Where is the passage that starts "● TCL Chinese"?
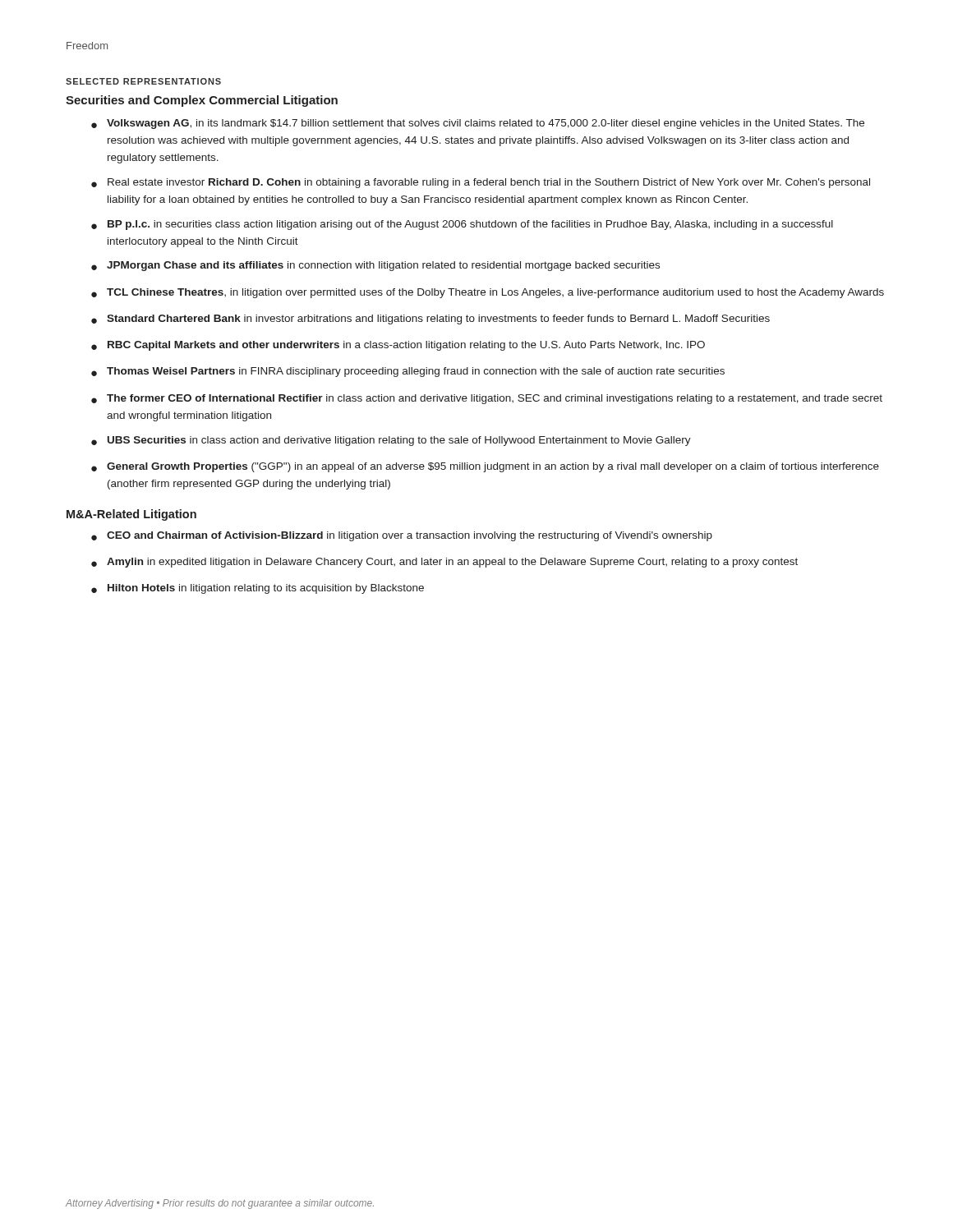The width and height of the screenshot is (953, 1232). point(489,294)
